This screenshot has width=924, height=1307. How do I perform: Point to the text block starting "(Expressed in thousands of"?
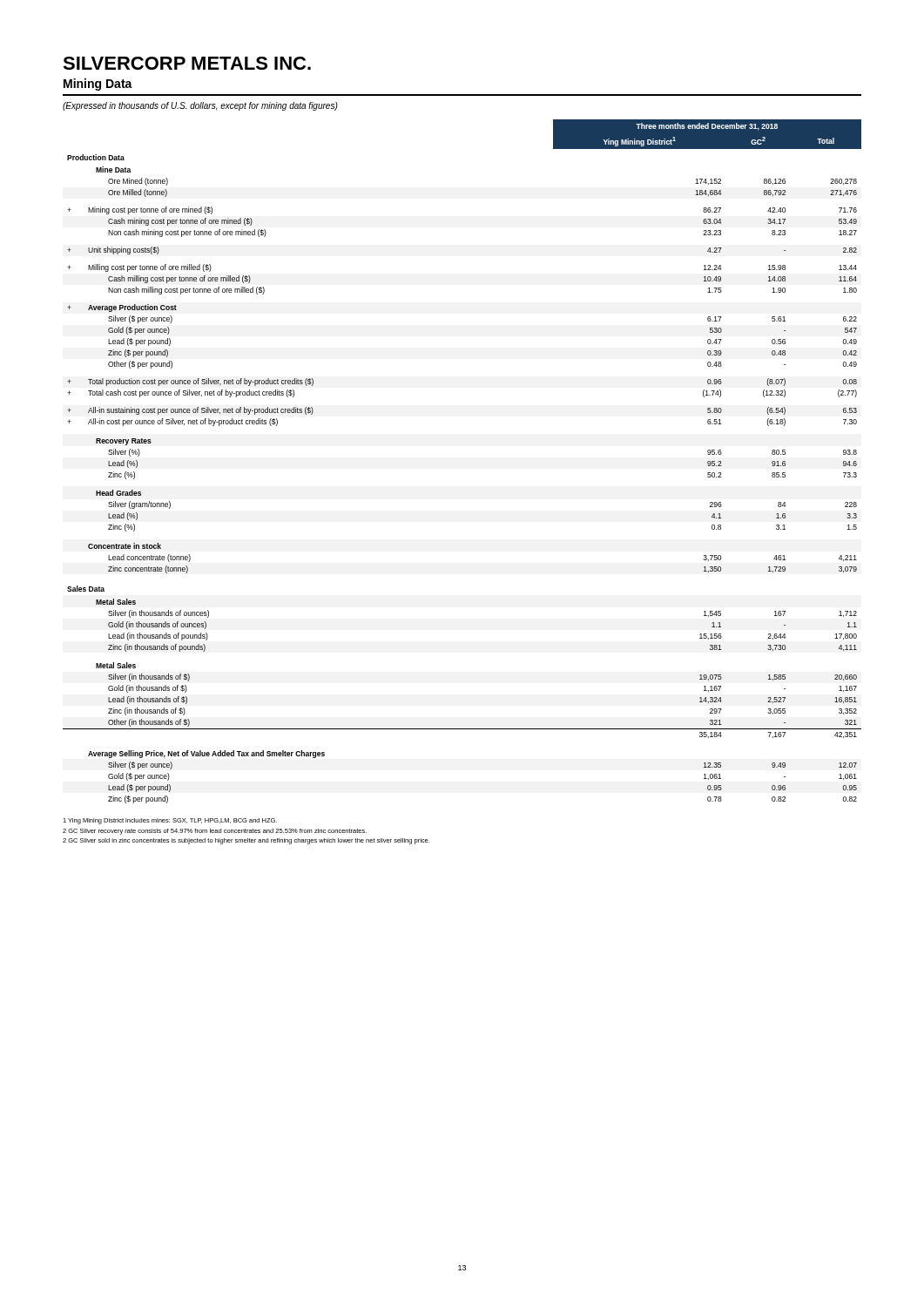pyautogui.click(x=462, y=106)
